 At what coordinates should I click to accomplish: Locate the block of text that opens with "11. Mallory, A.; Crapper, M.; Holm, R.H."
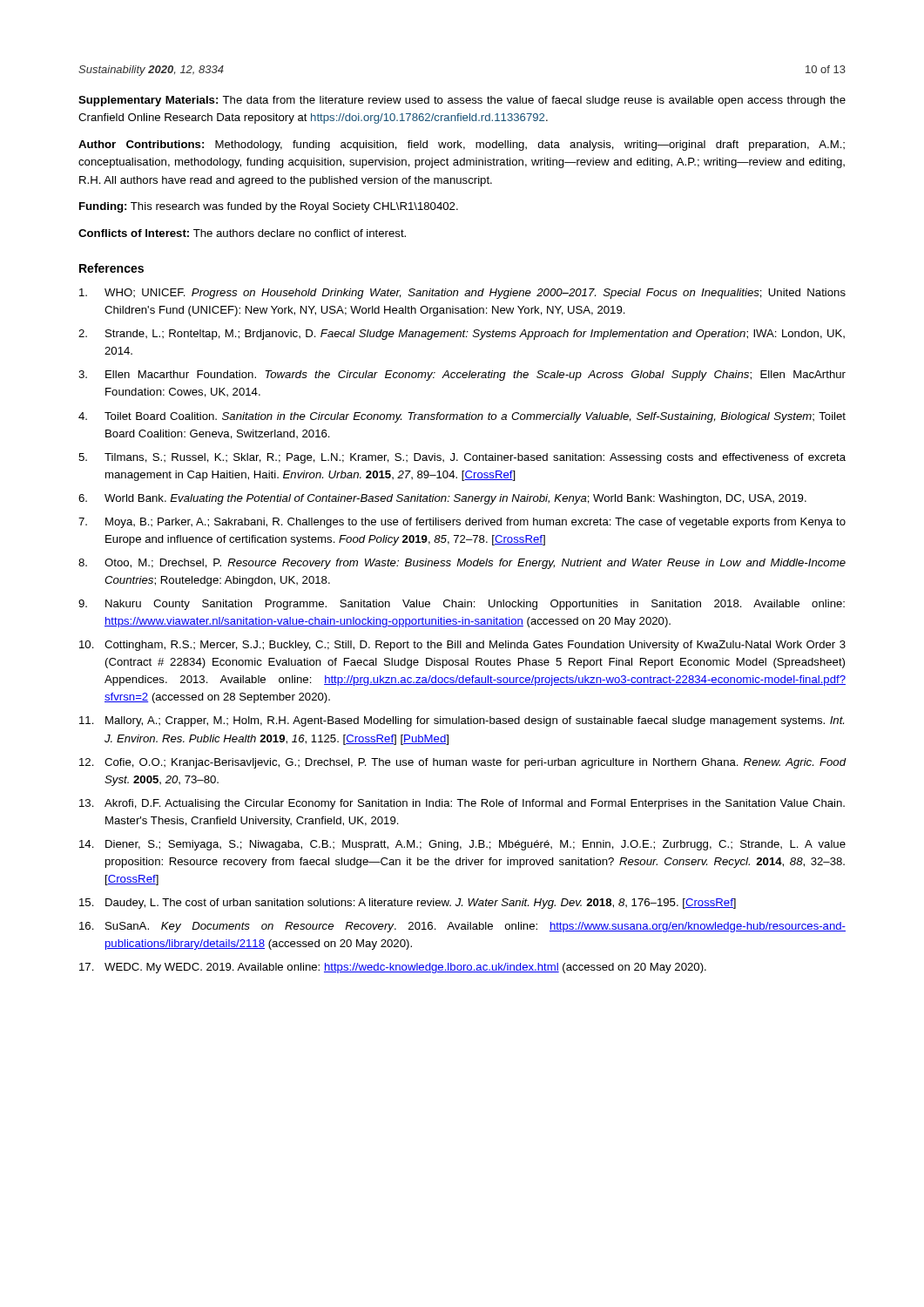462,730
